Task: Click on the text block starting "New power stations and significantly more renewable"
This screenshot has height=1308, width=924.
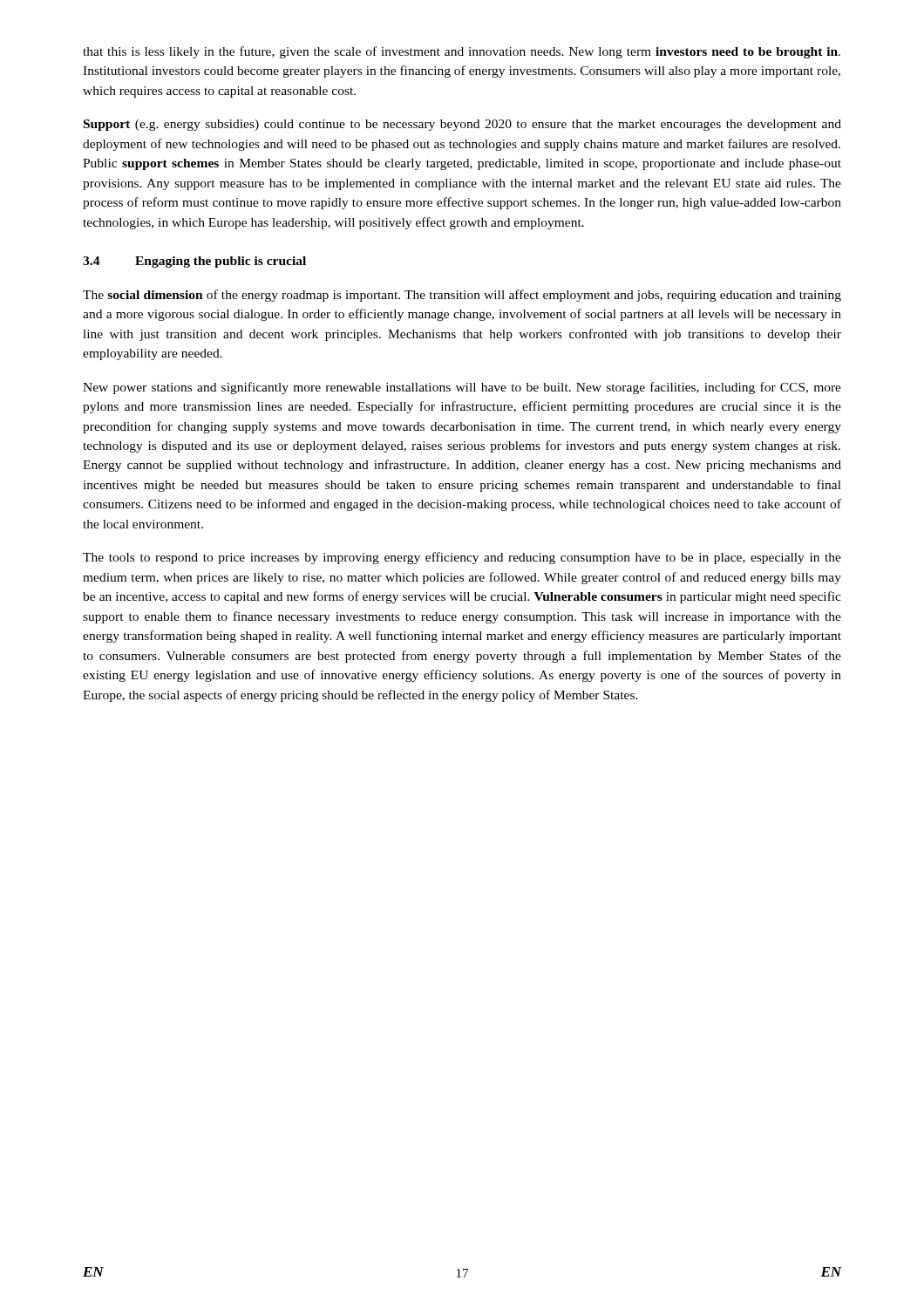Action: point(462,456)
